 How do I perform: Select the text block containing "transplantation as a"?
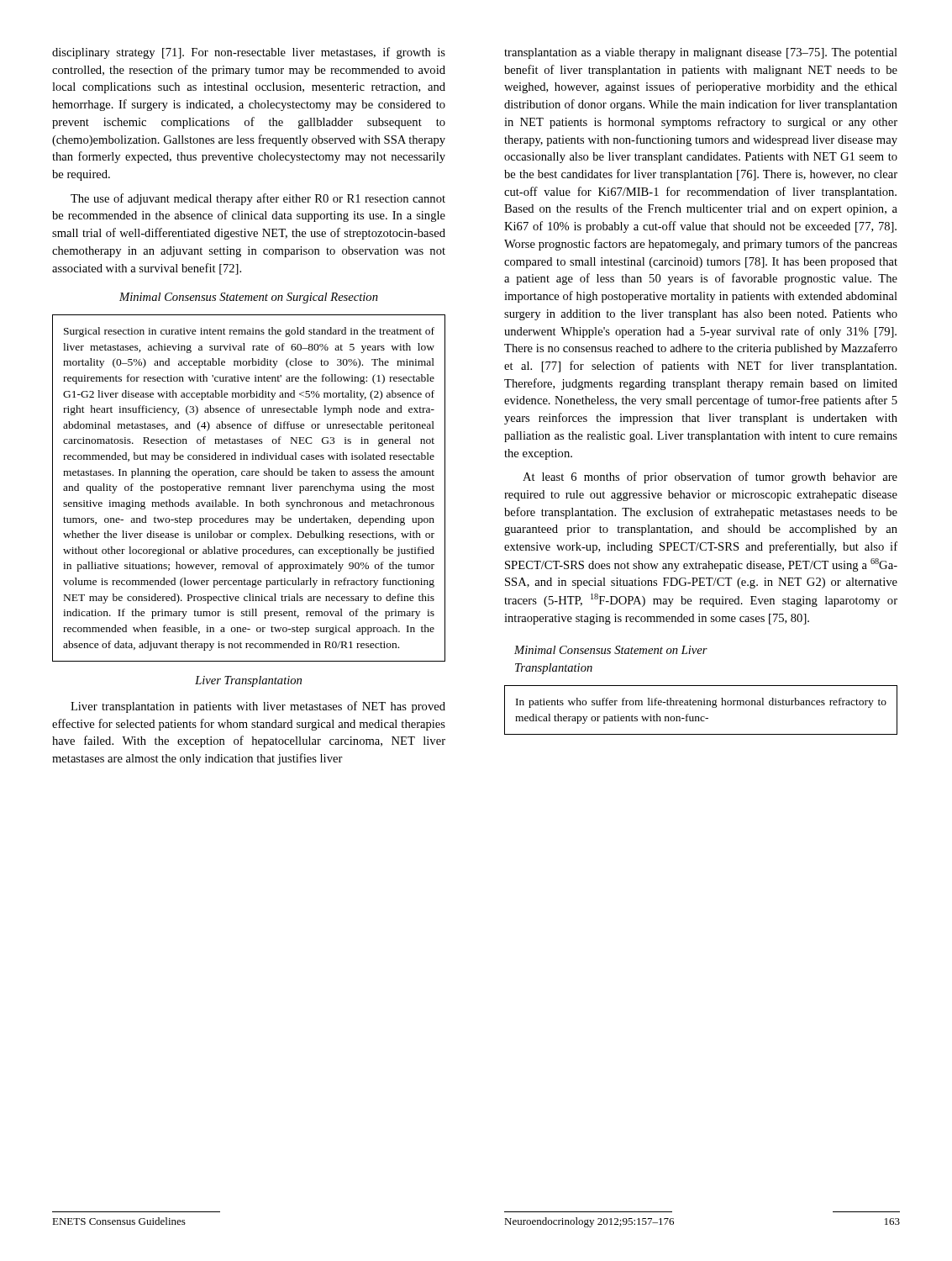[701, 253]
